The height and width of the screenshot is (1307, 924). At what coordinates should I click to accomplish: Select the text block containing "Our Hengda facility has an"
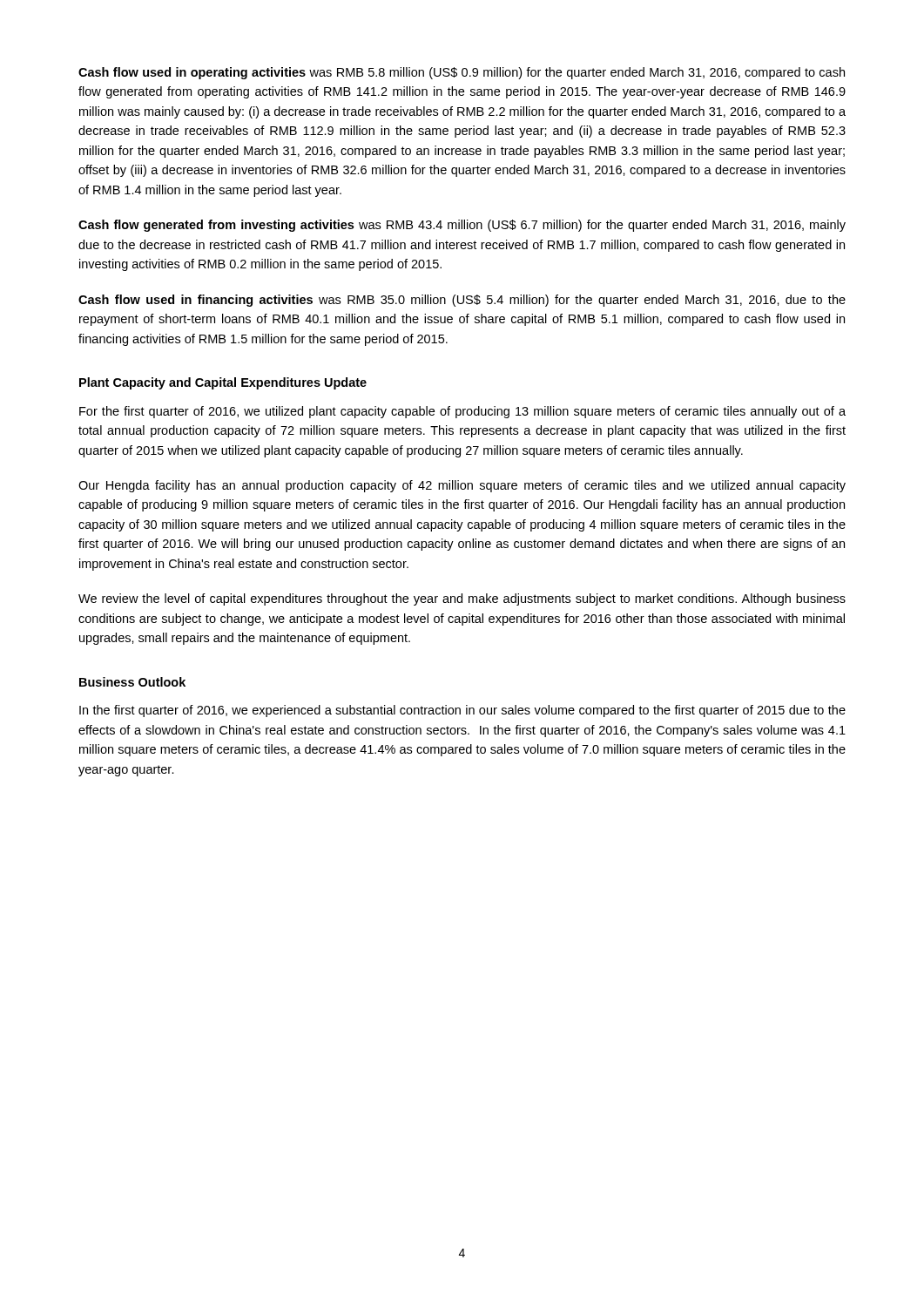click(x=462, y=524)
